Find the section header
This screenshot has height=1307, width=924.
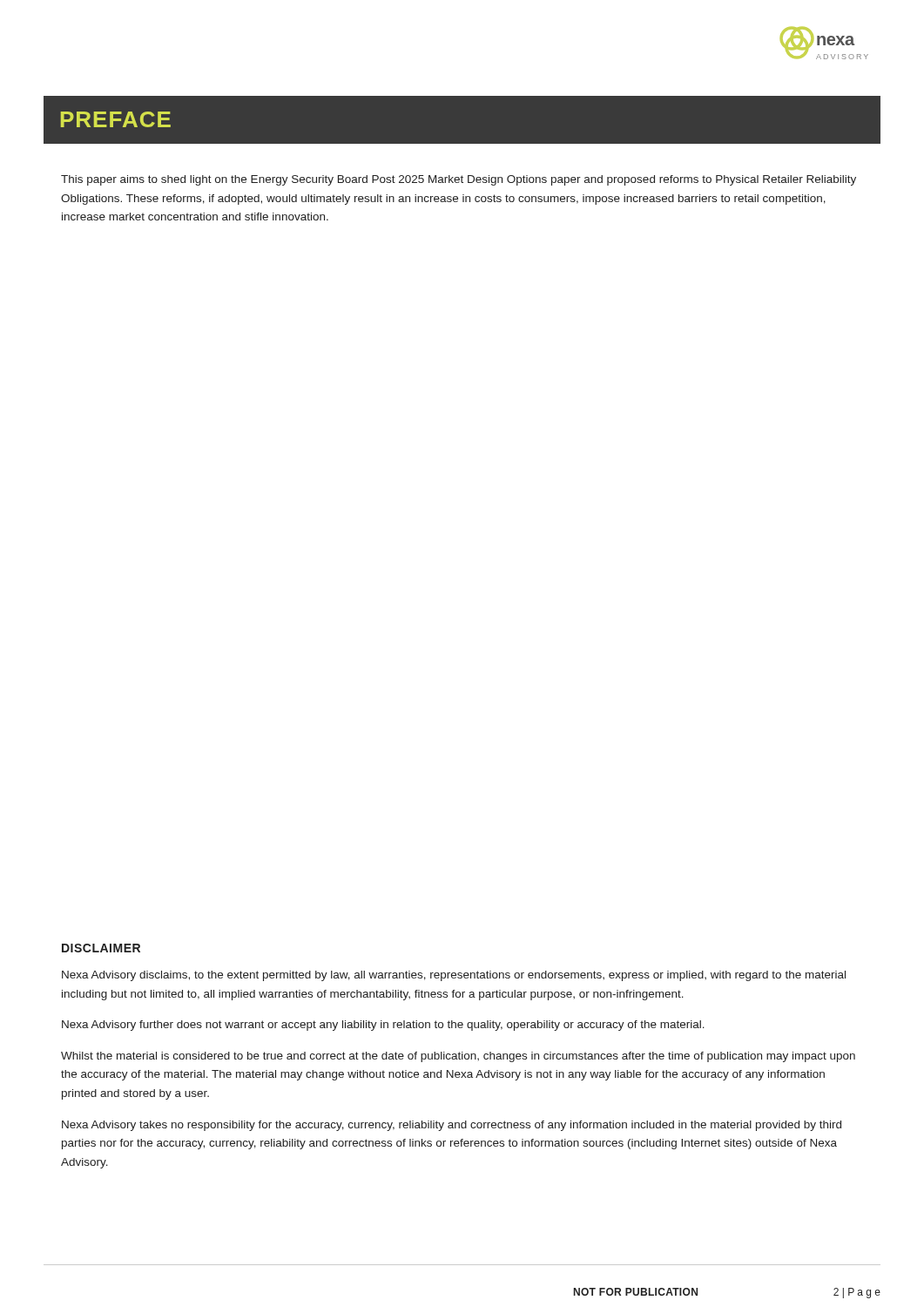101,948
